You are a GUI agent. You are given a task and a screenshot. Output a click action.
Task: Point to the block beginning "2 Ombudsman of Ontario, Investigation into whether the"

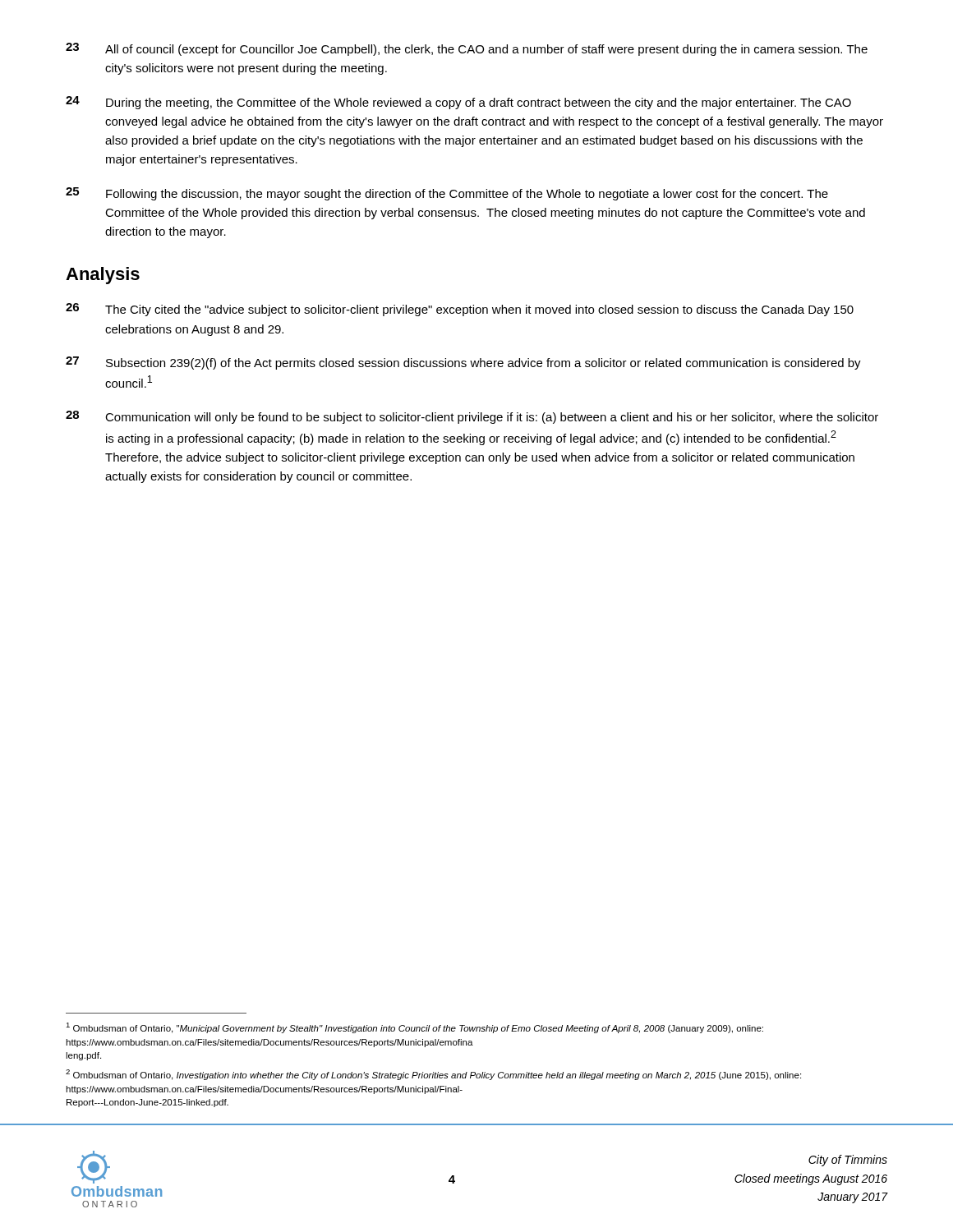434,1087
